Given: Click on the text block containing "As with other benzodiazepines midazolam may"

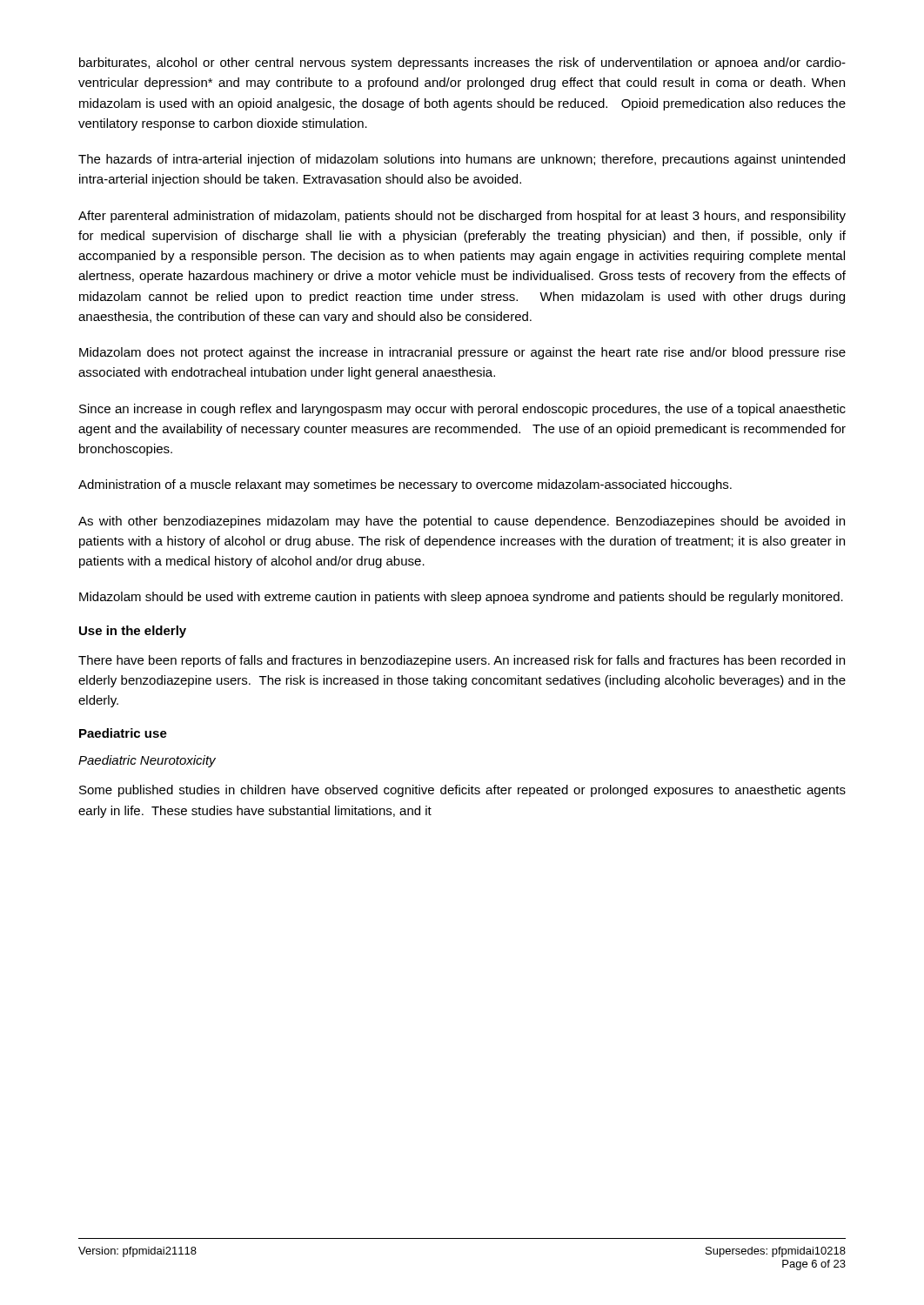Looking at the screenshot, I should (462, 540).
